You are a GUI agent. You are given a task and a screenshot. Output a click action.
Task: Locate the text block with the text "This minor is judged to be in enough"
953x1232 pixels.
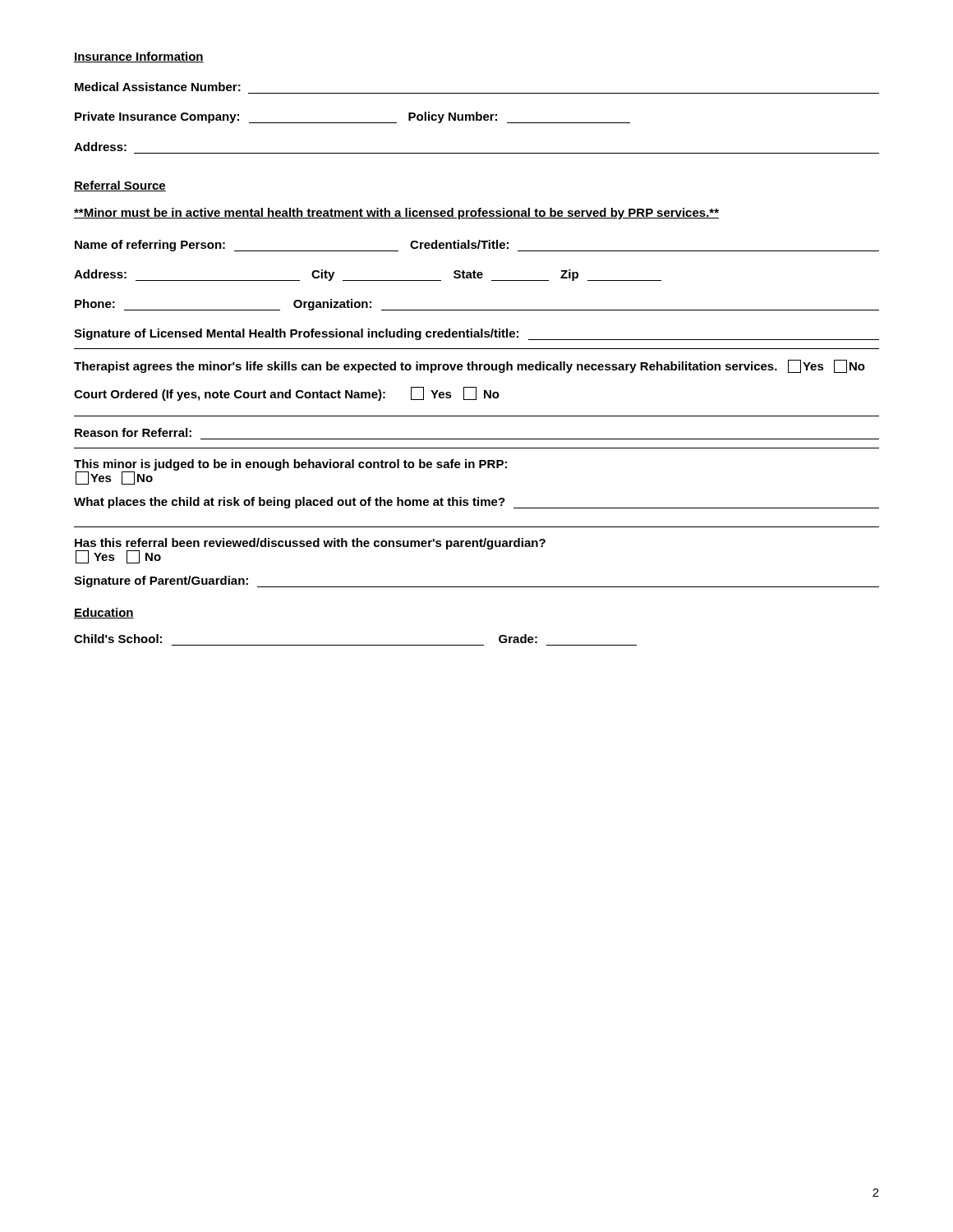[291, 471]
